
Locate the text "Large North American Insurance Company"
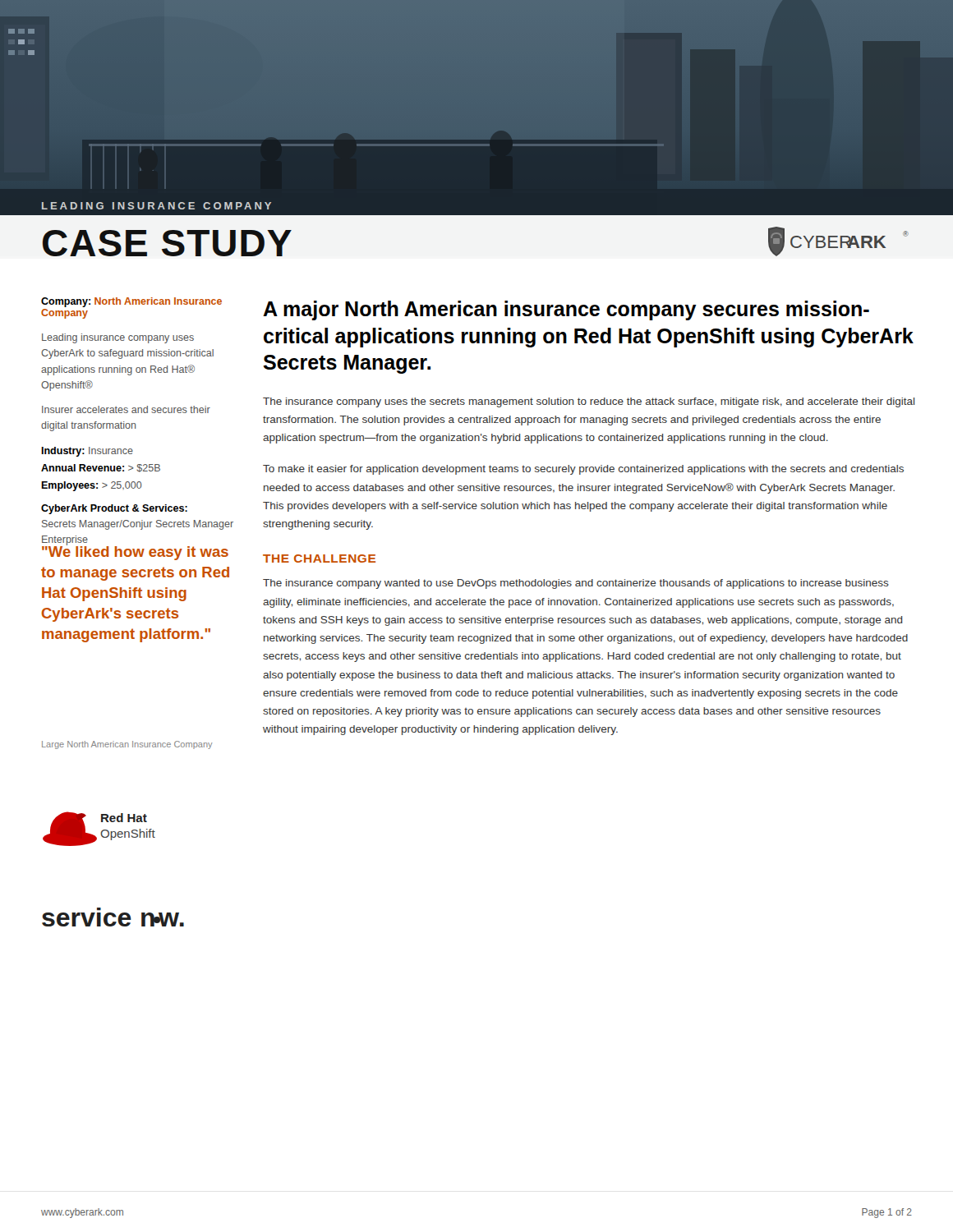(x=140, y=744)
